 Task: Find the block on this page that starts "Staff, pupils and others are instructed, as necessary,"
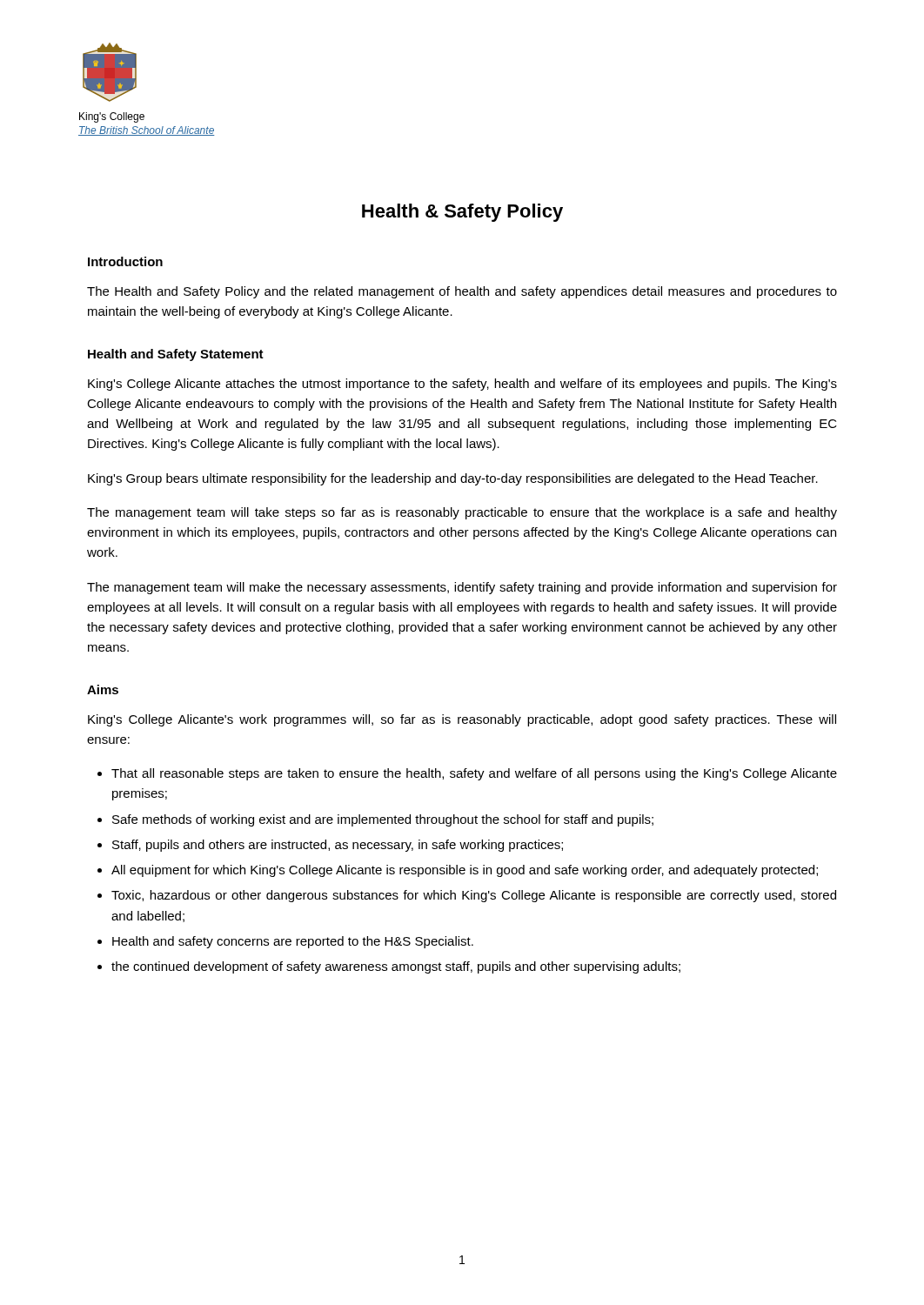click(338, 844)
